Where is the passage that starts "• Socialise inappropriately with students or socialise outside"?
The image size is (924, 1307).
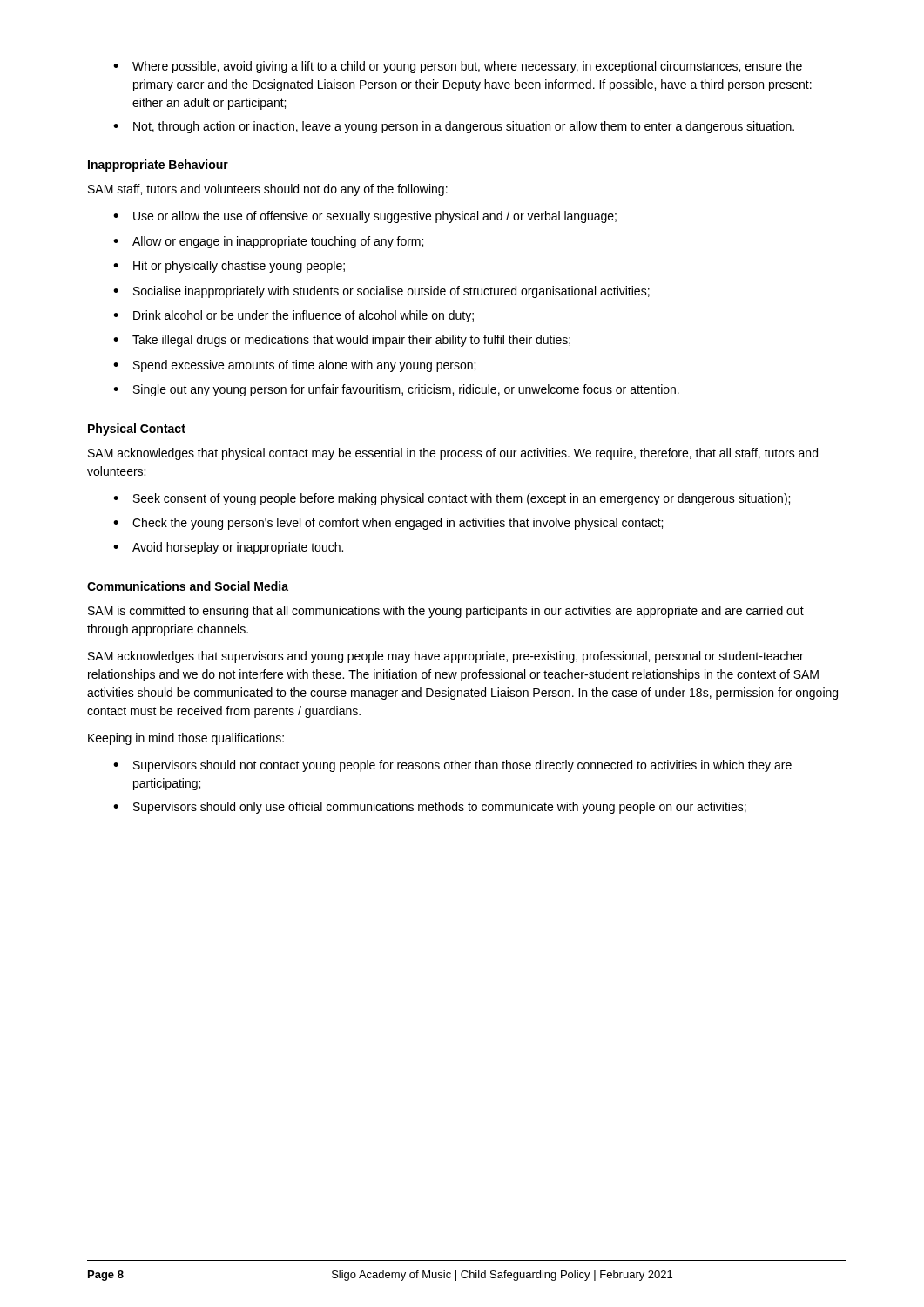[x=479, y=292]
